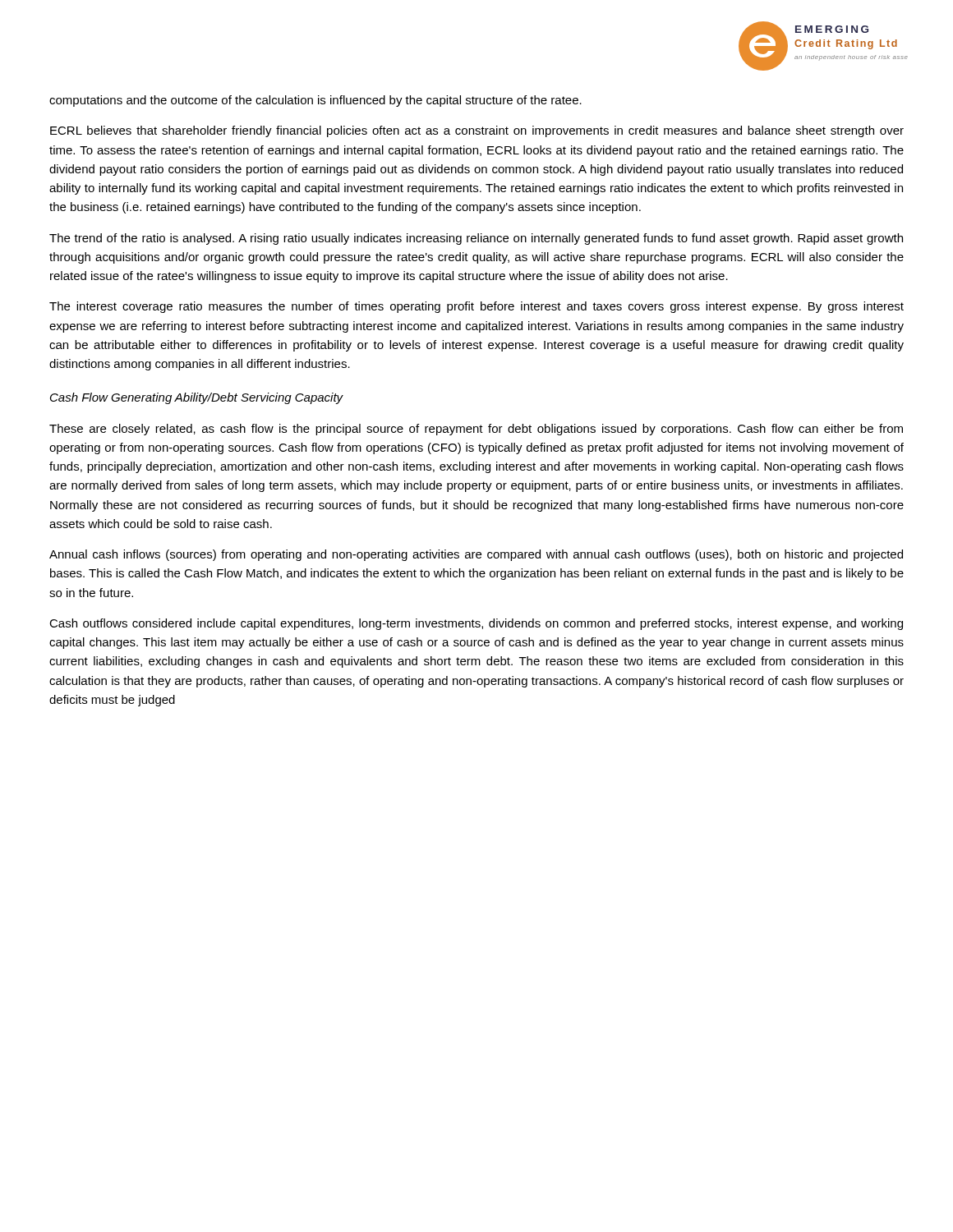
Task: Find the block on this page that starts "Annual cash inflows"
Action: click(x=476, y=573)
